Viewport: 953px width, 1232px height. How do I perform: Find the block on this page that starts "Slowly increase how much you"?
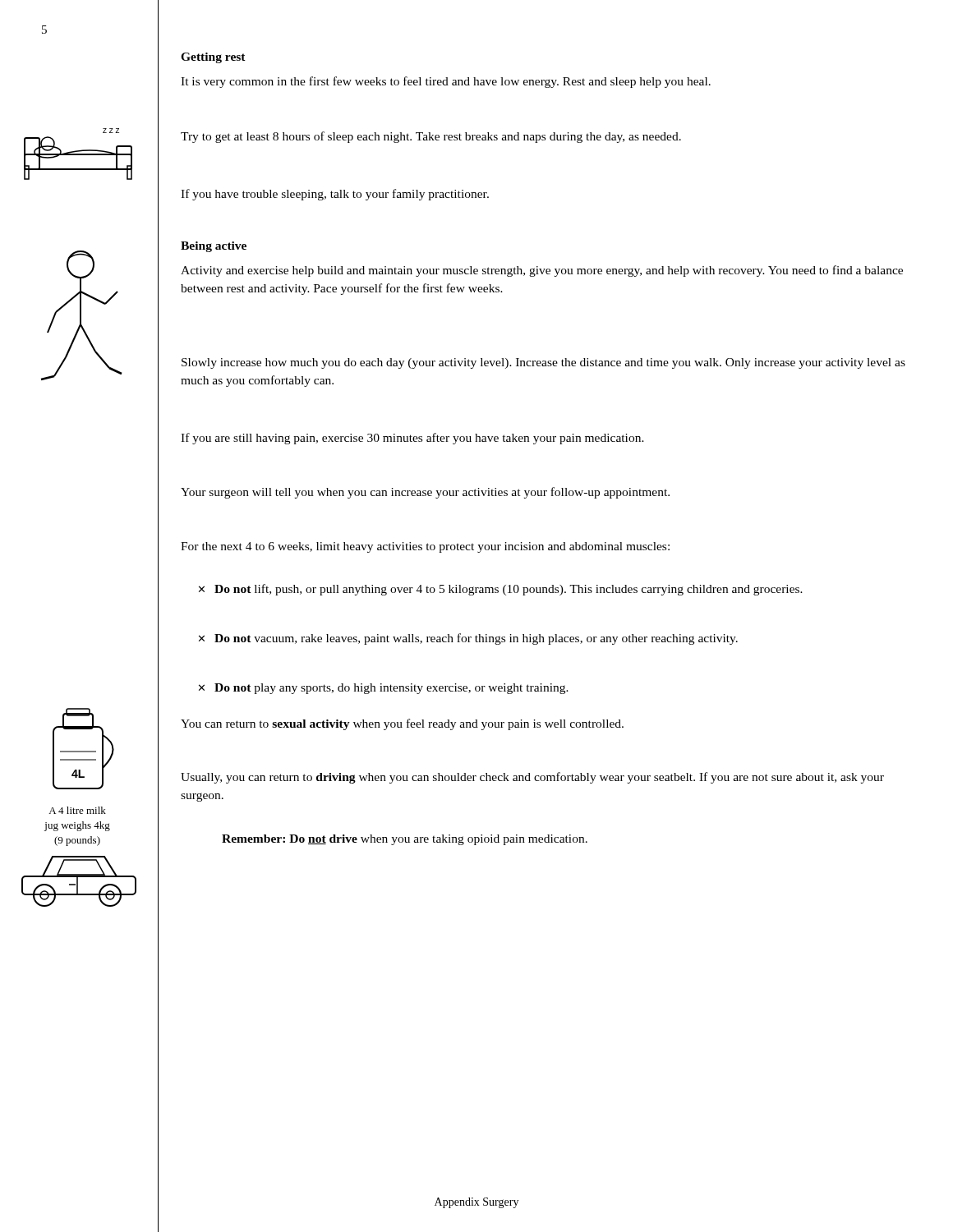tap(543, 371)
